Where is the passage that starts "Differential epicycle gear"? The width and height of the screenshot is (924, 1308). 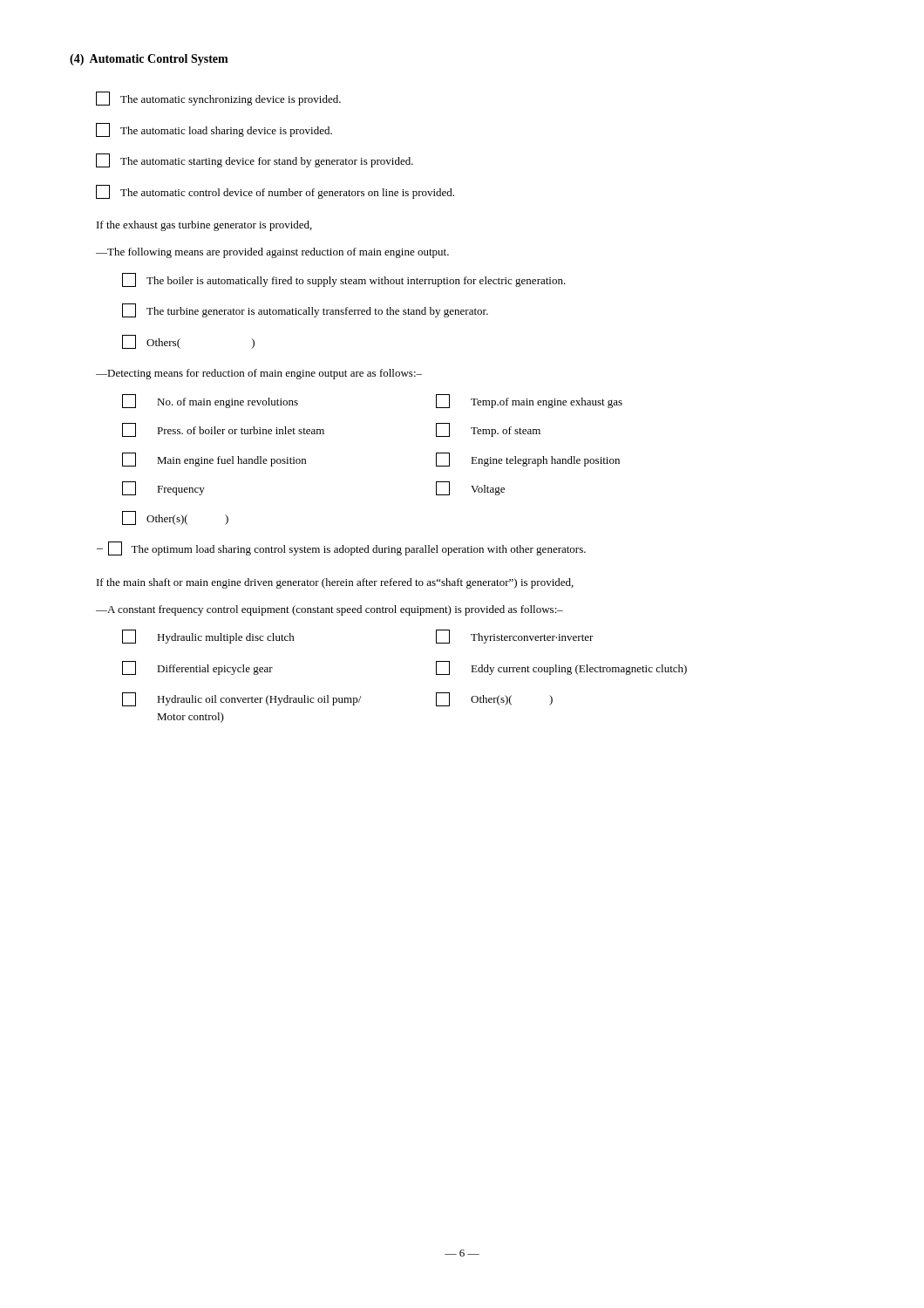point(488,669)
